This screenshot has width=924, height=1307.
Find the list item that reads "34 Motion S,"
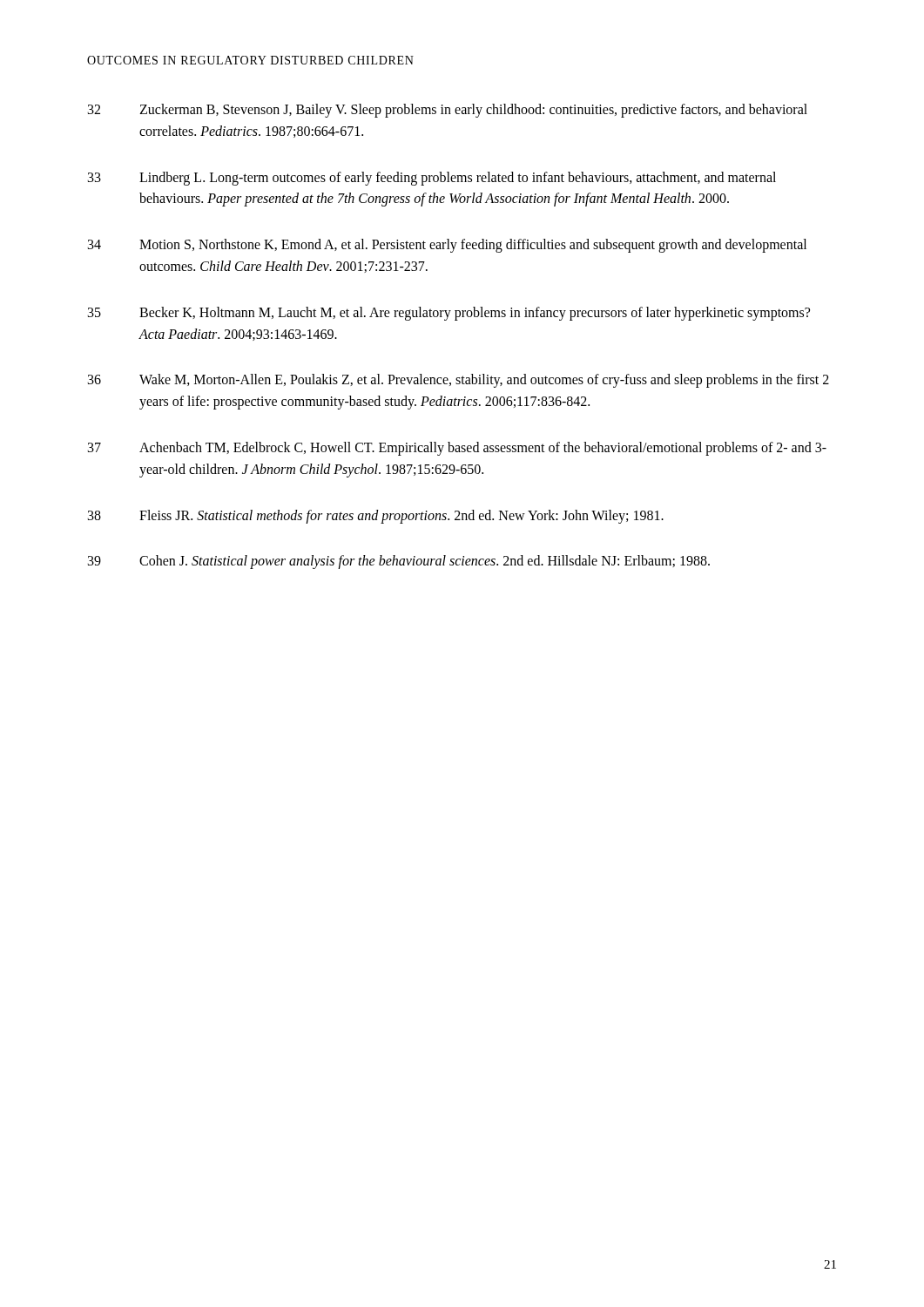(x=462, y=256)
